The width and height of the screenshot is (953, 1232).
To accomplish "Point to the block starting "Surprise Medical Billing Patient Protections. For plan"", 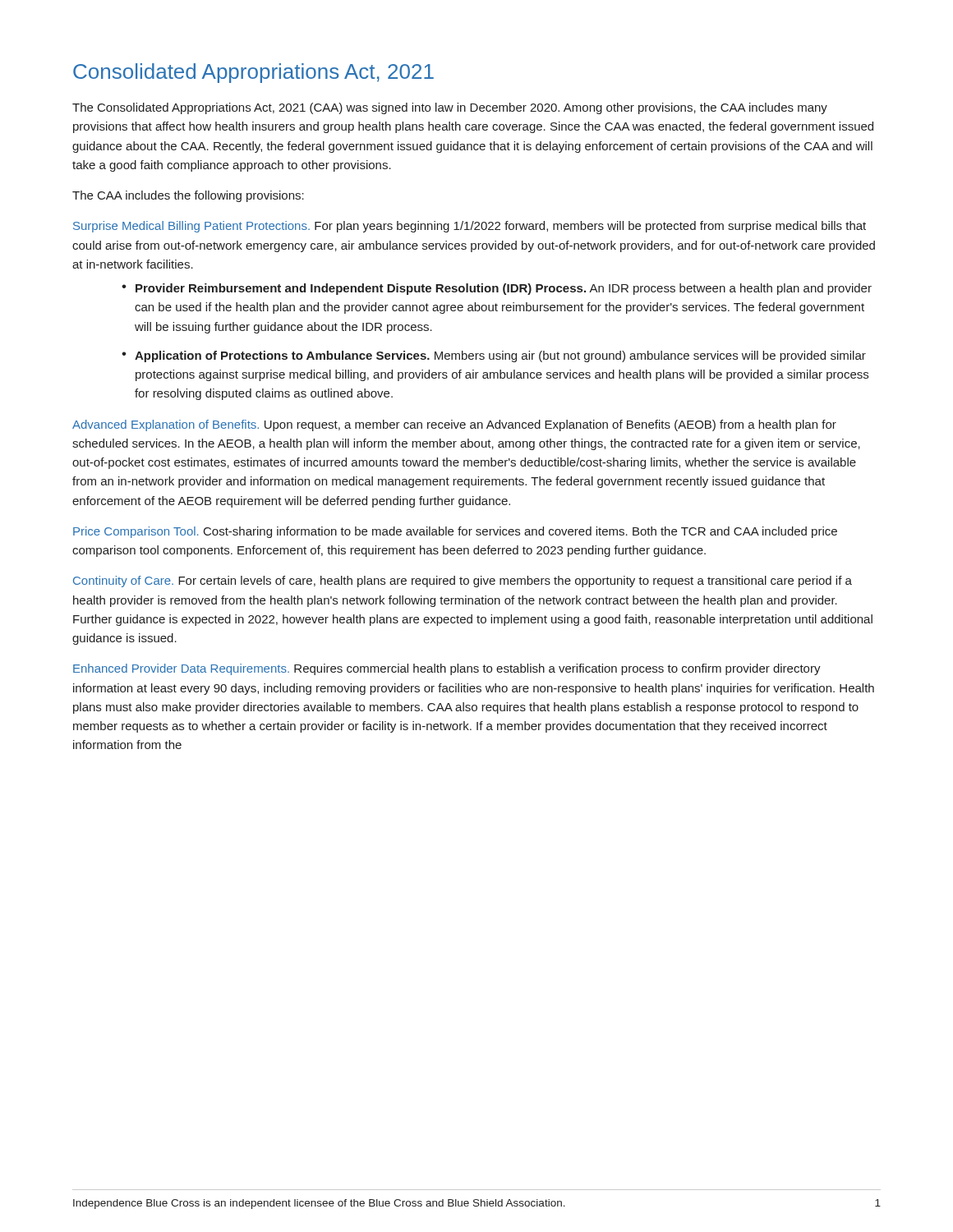I will coord(476,245).
